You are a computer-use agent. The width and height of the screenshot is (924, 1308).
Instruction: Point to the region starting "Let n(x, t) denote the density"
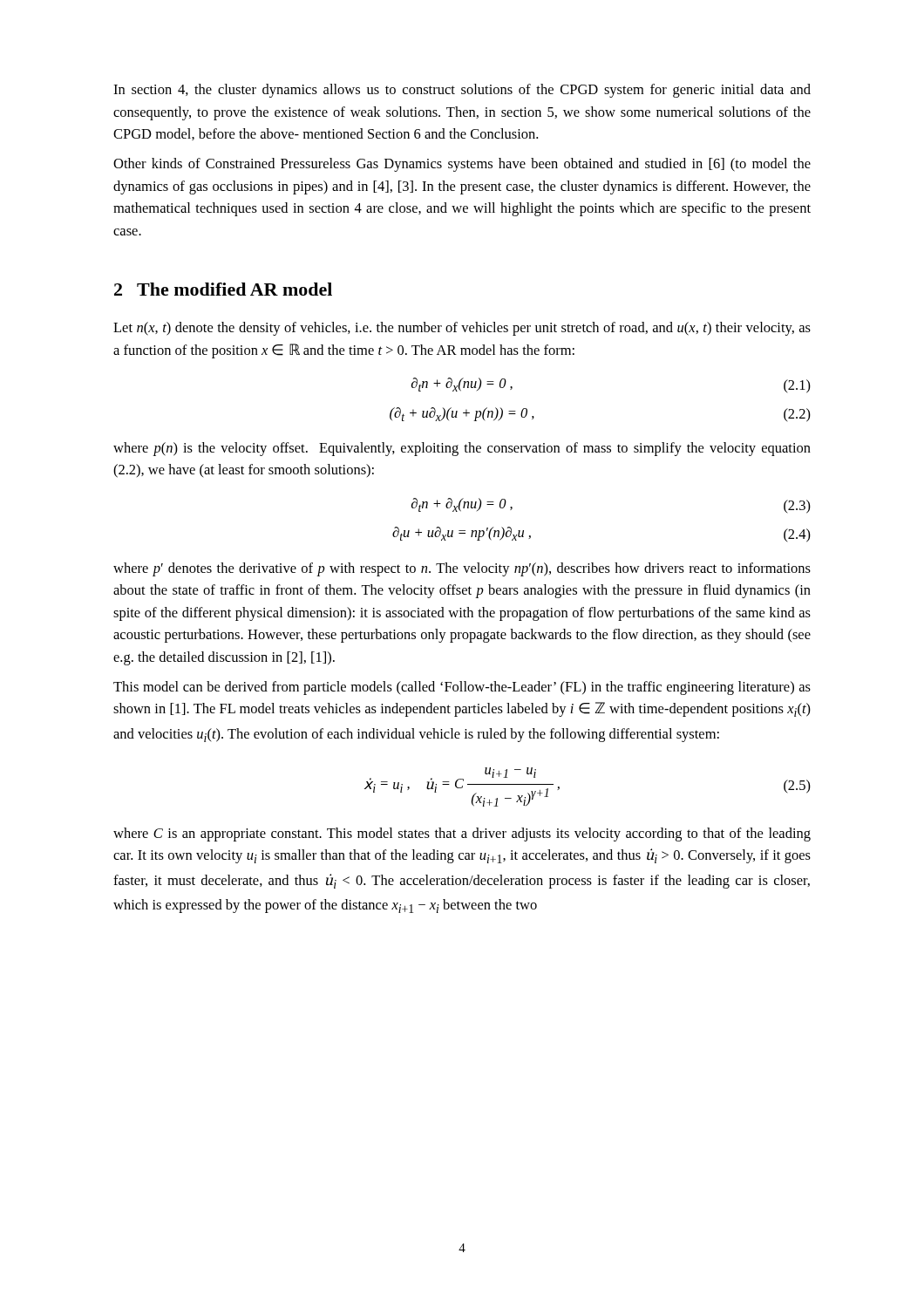(462, 339)
